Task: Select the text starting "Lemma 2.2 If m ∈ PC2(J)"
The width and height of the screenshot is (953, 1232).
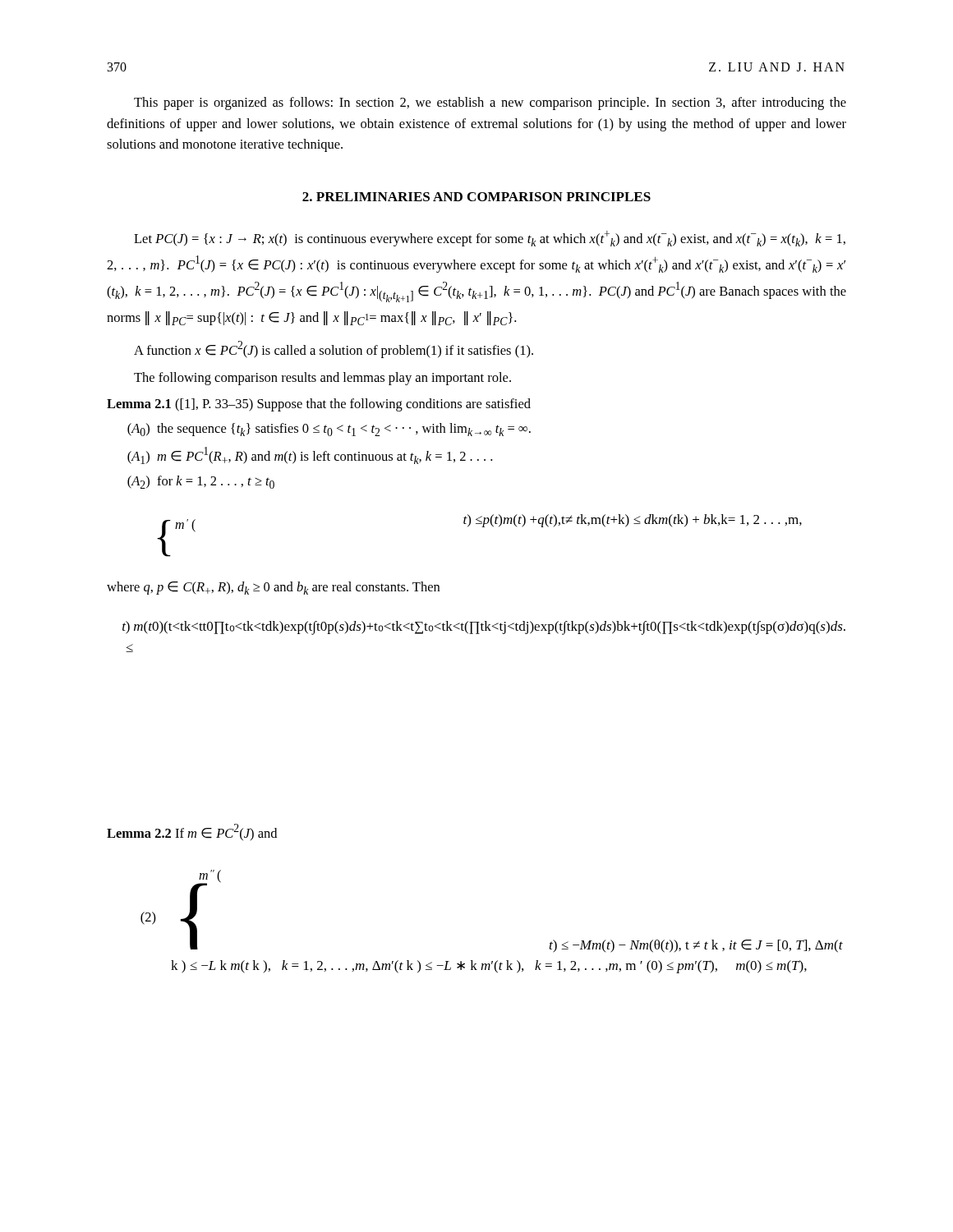Action: click(192, 832)
